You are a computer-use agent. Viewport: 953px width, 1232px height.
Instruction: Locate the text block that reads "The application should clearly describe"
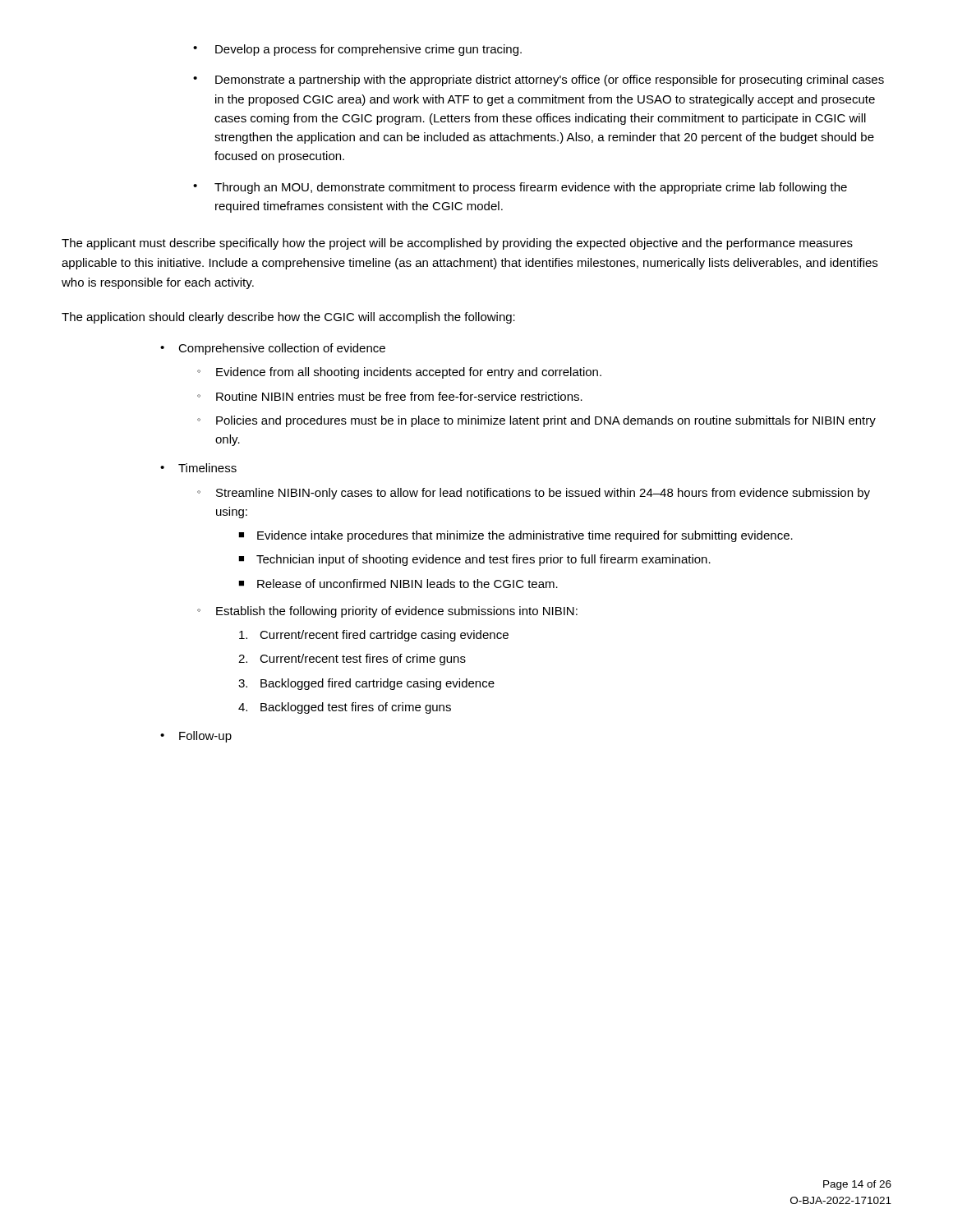(x=289, y=317)
